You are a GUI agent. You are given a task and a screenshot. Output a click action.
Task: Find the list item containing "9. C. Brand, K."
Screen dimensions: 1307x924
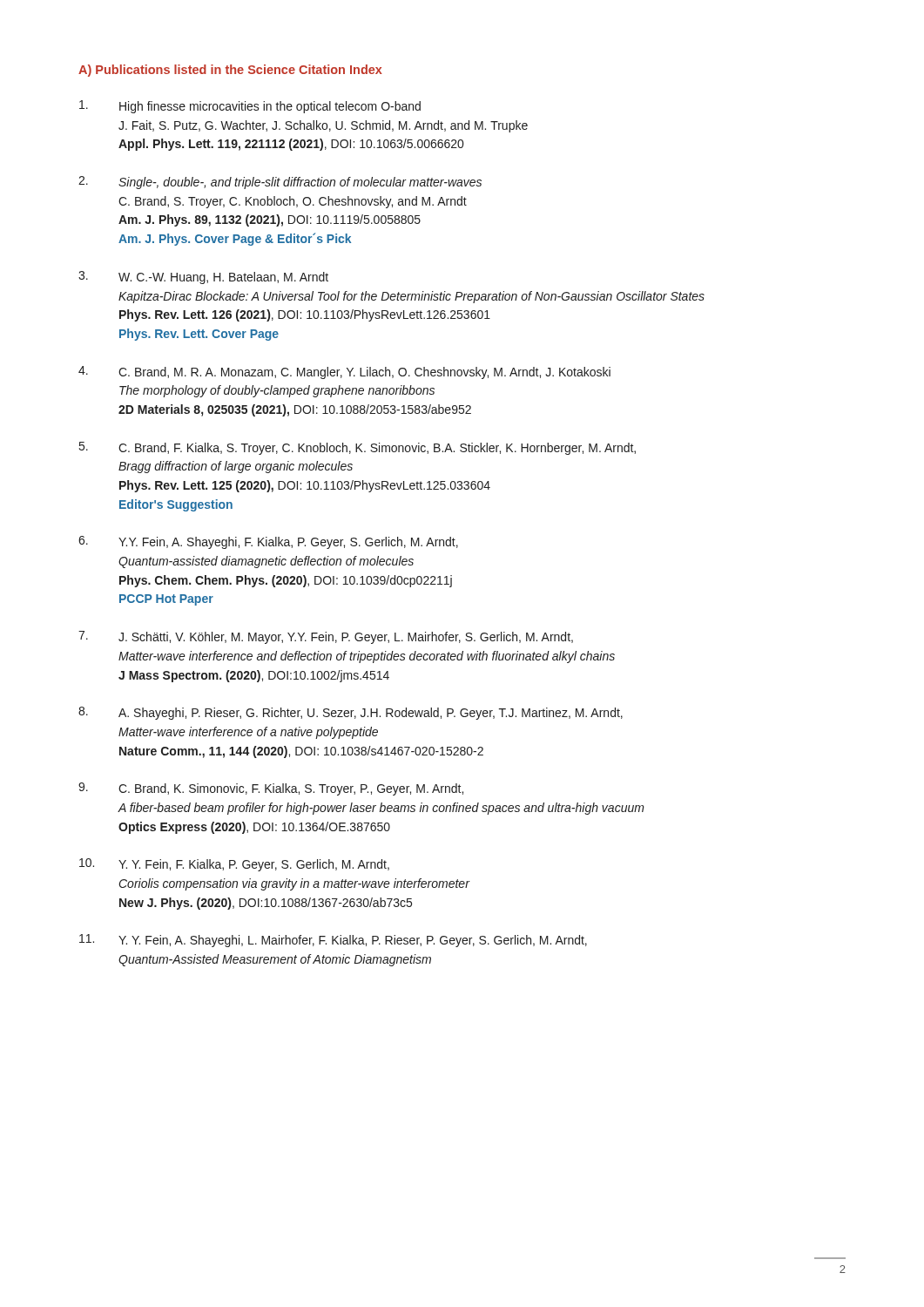(x=462, y=808)
